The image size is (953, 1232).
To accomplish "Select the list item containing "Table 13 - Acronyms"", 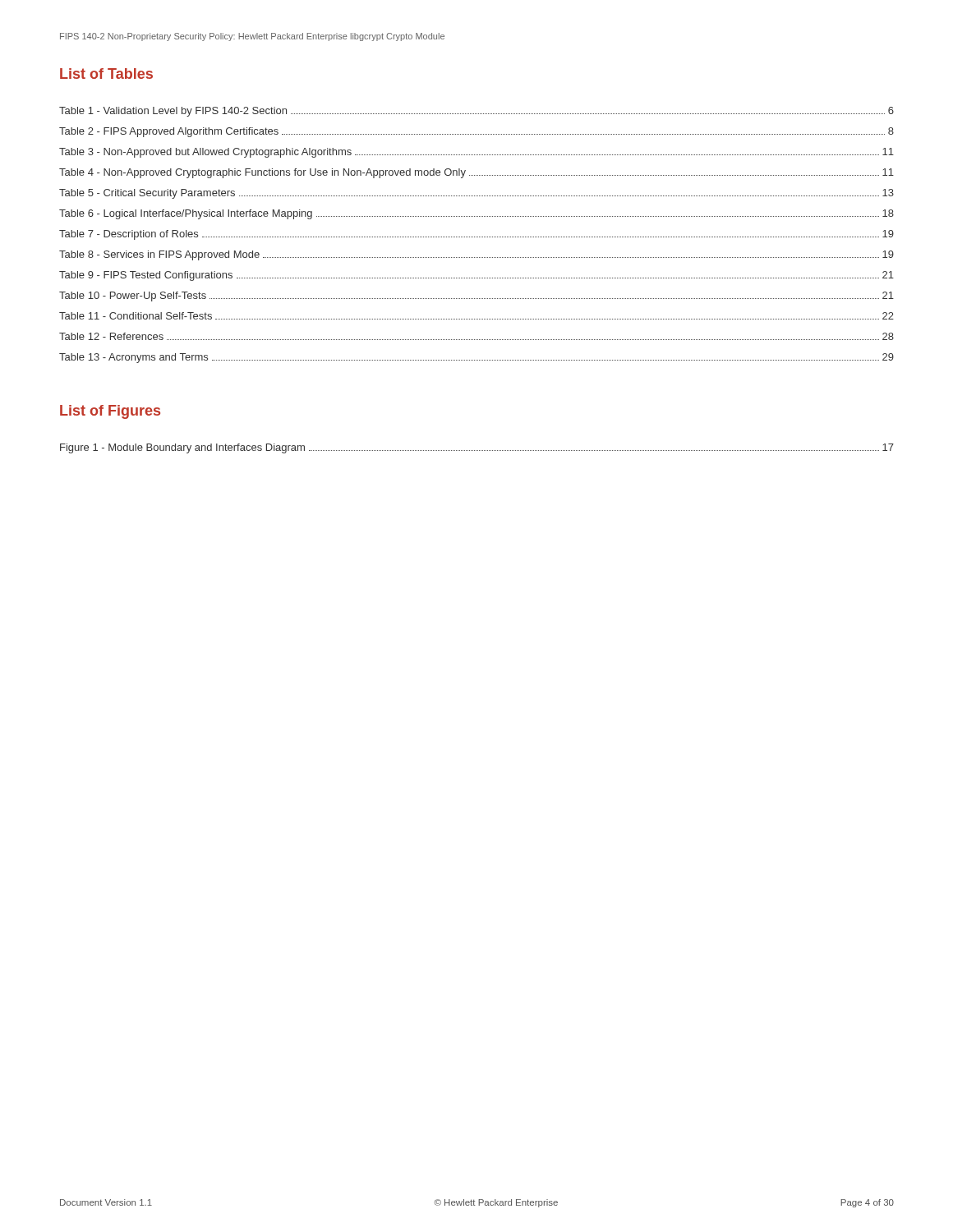I will (476, 357).
